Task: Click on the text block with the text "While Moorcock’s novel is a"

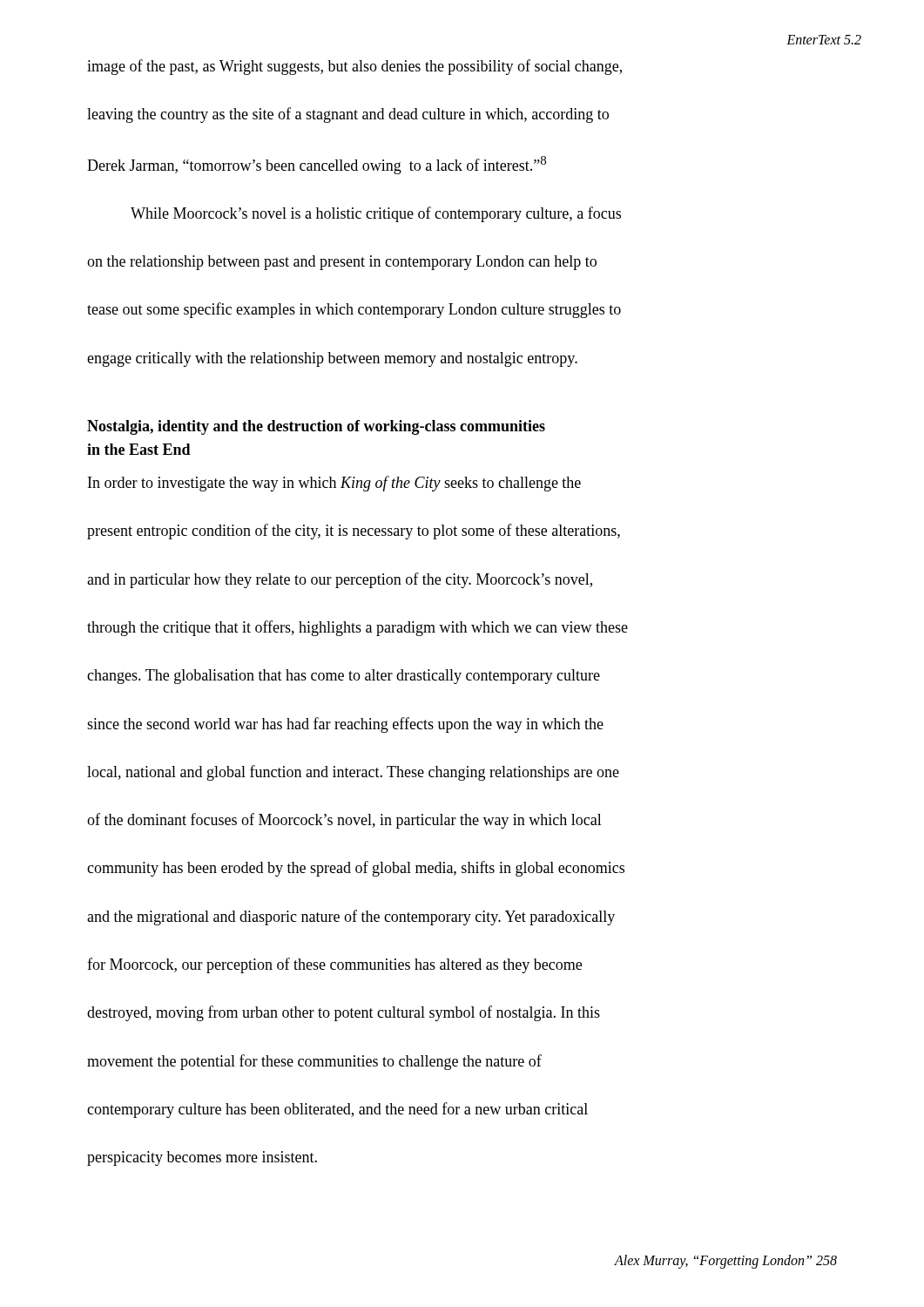Action: point(376,214)
